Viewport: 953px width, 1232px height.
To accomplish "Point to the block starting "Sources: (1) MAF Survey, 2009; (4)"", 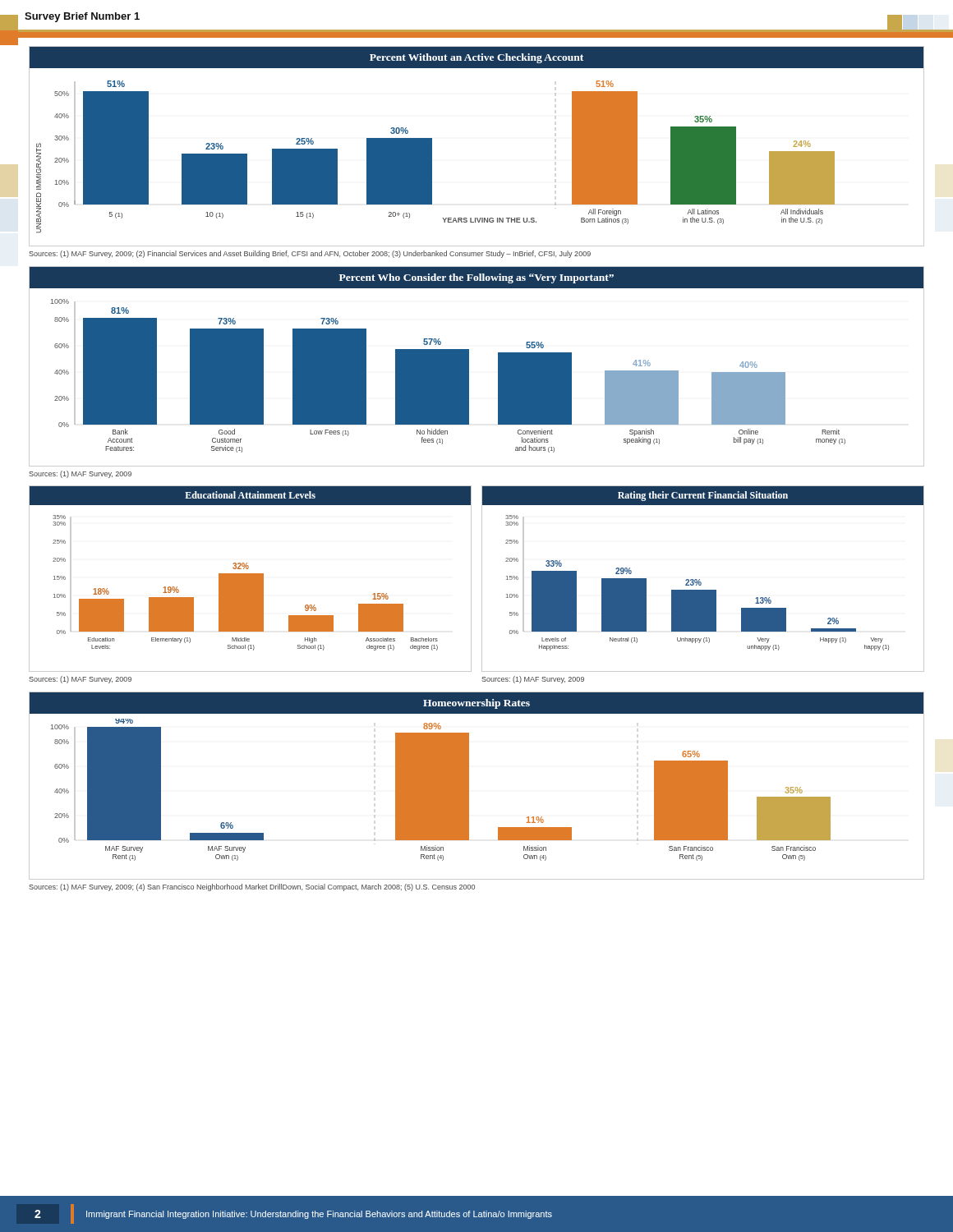I will pos(252,887).
